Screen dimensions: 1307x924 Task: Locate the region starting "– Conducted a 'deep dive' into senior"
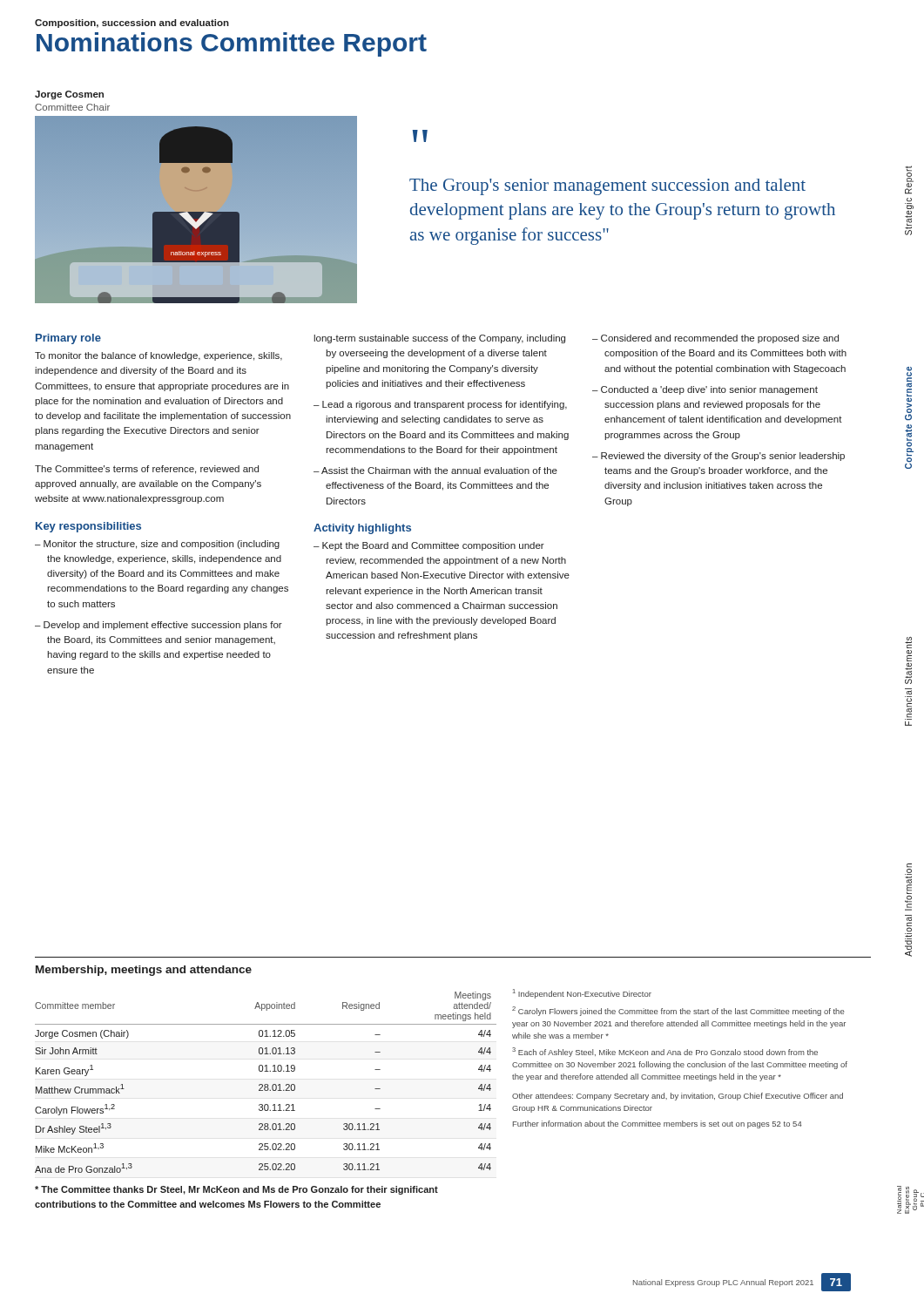point(717,412)
